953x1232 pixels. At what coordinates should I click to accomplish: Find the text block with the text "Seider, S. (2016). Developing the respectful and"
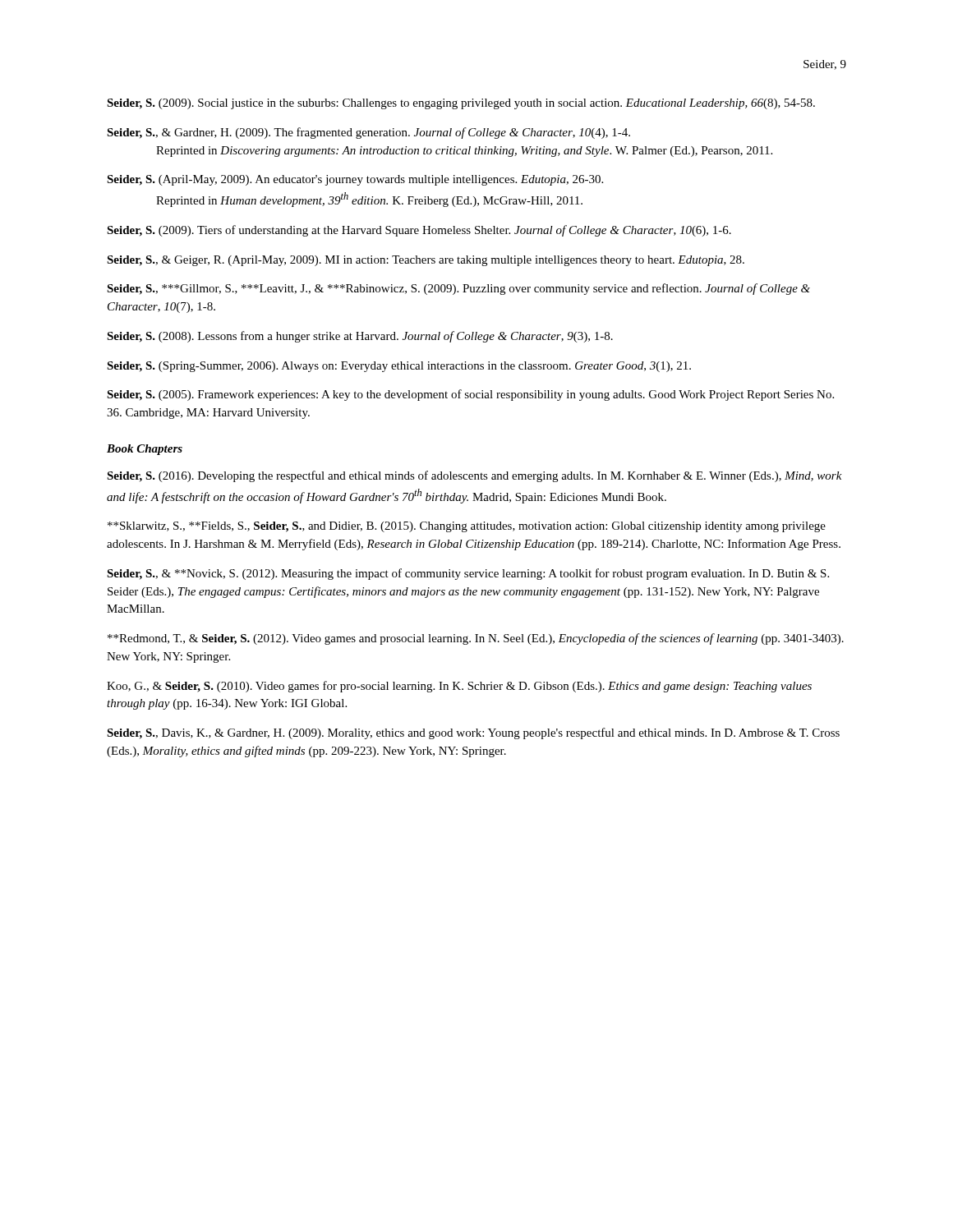[x=474, y=486]
